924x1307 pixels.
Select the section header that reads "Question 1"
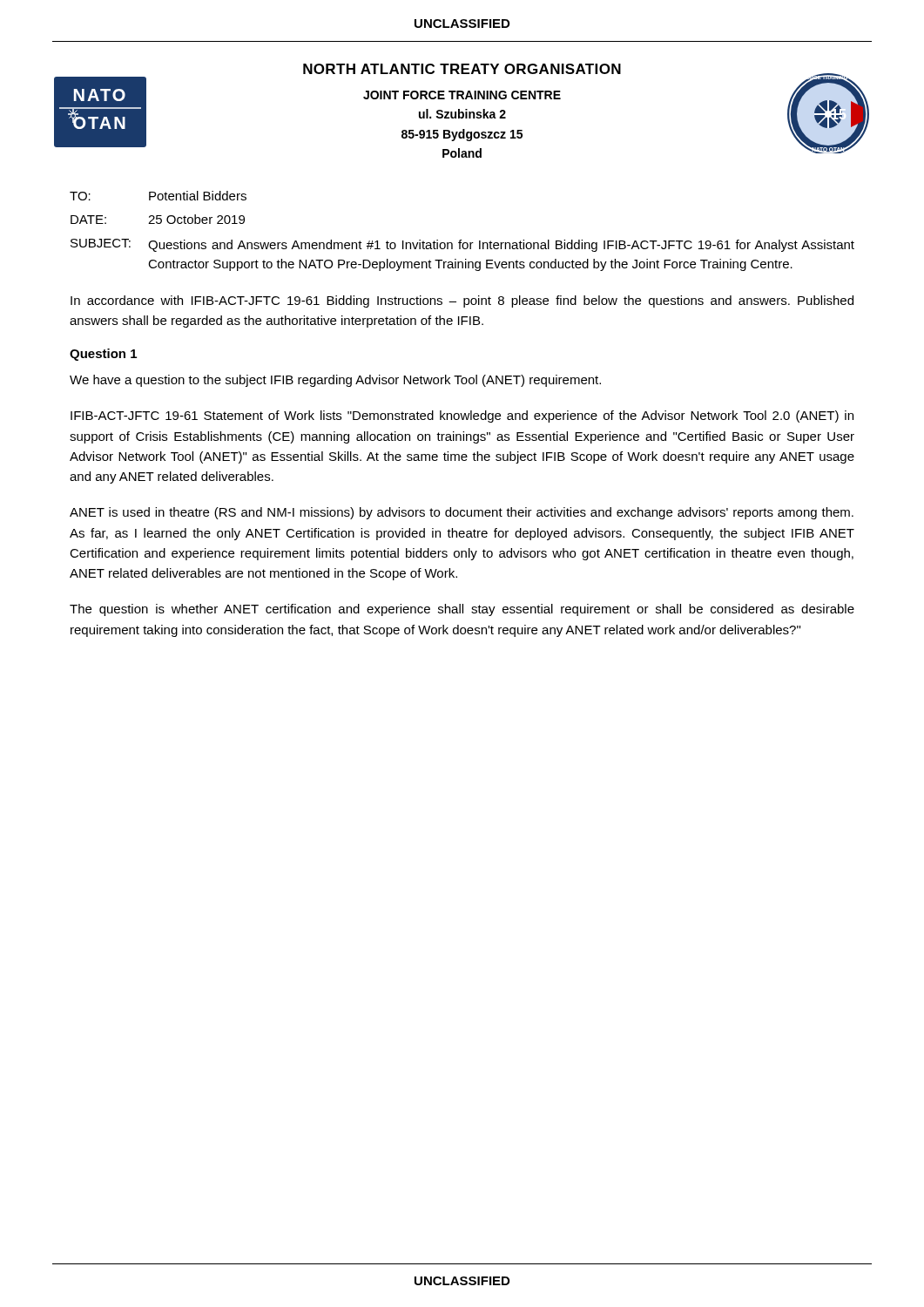[103, 353]
